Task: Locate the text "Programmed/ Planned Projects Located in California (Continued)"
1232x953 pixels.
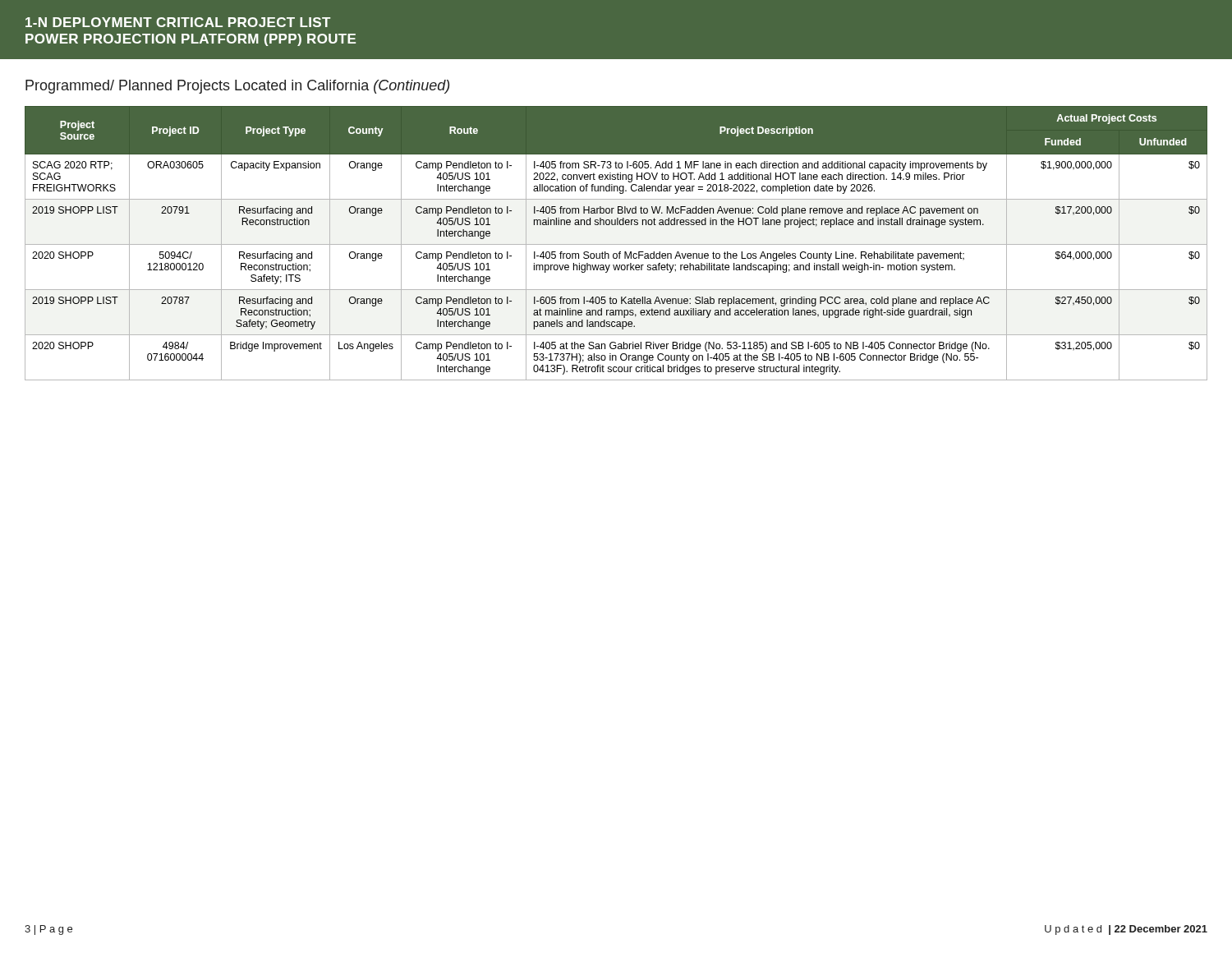Action: coord(237,85)
